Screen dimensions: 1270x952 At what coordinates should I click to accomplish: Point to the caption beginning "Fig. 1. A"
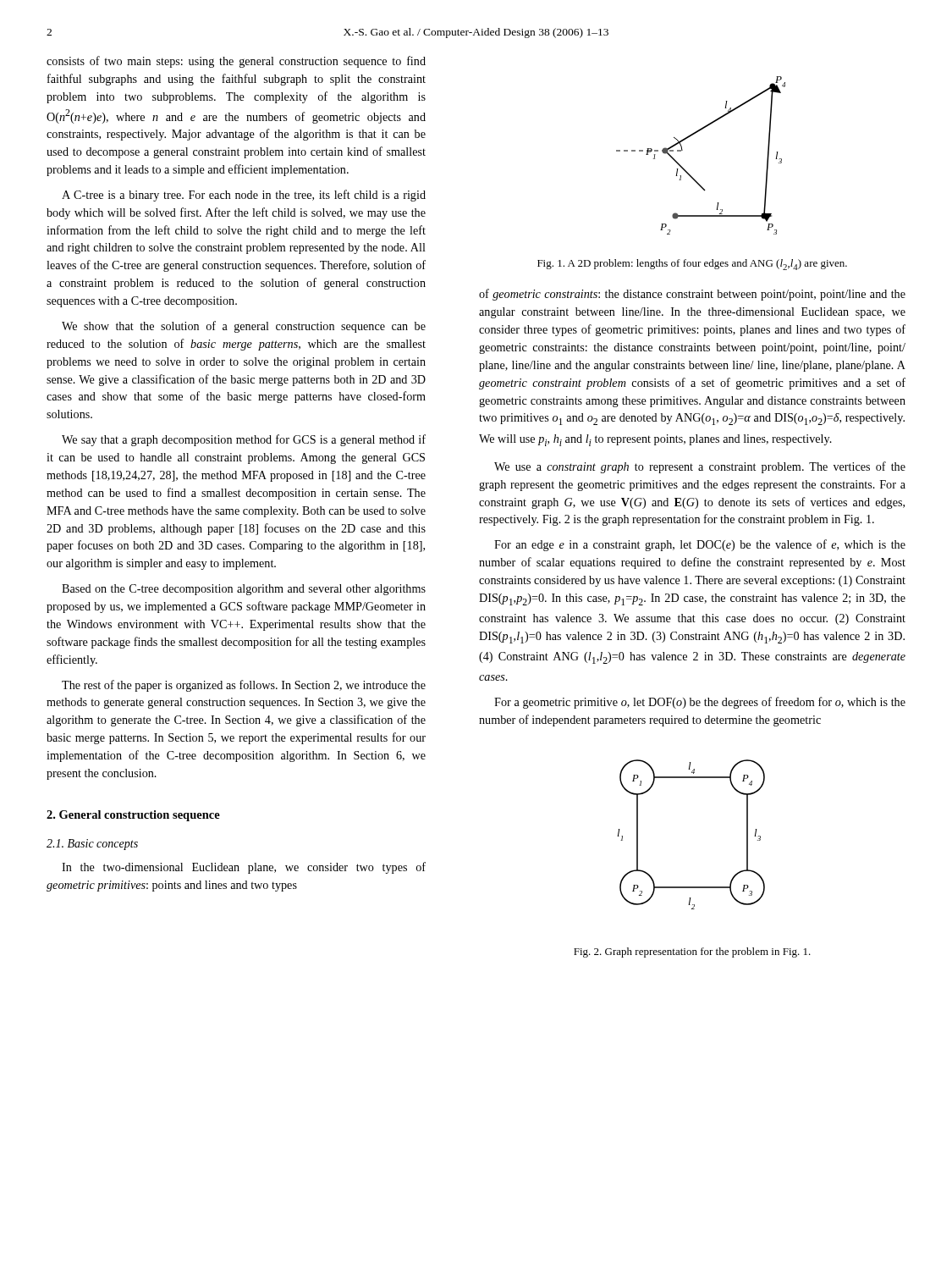tap(692, 264)
